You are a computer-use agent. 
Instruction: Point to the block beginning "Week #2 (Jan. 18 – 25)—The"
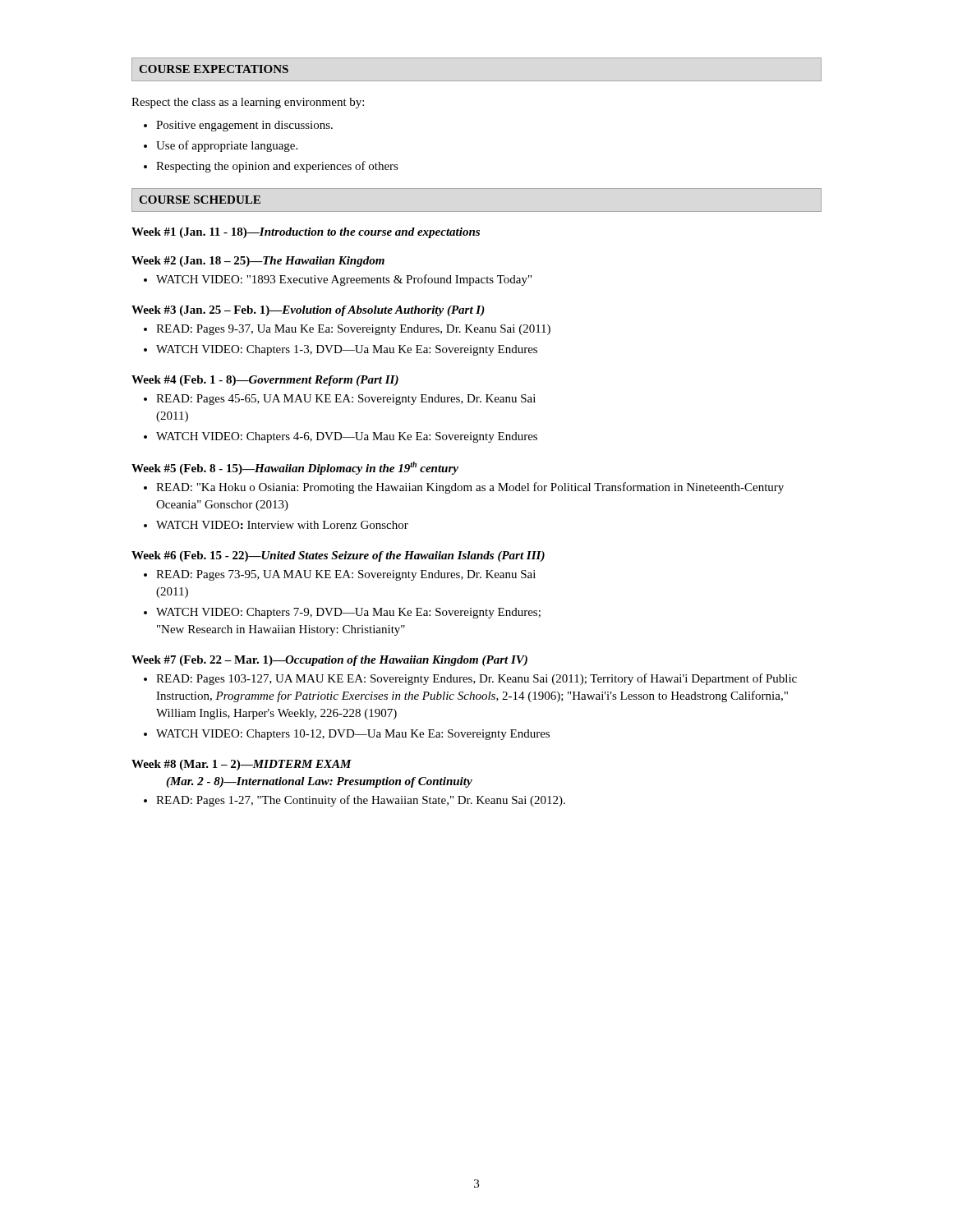click(x=258, y=260)
